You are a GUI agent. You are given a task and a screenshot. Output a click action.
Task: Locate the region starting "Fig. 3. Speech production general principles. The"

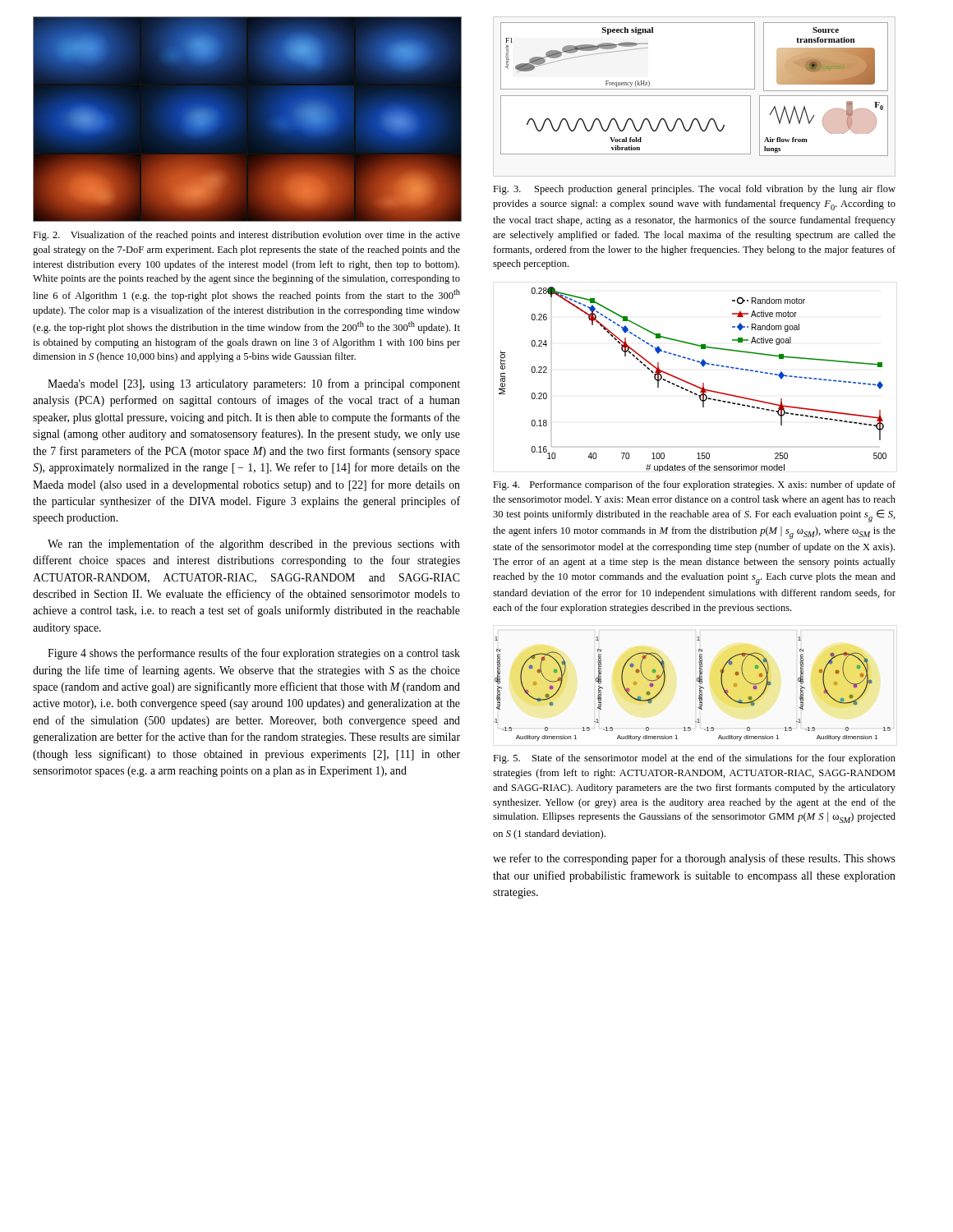(694, 226)
